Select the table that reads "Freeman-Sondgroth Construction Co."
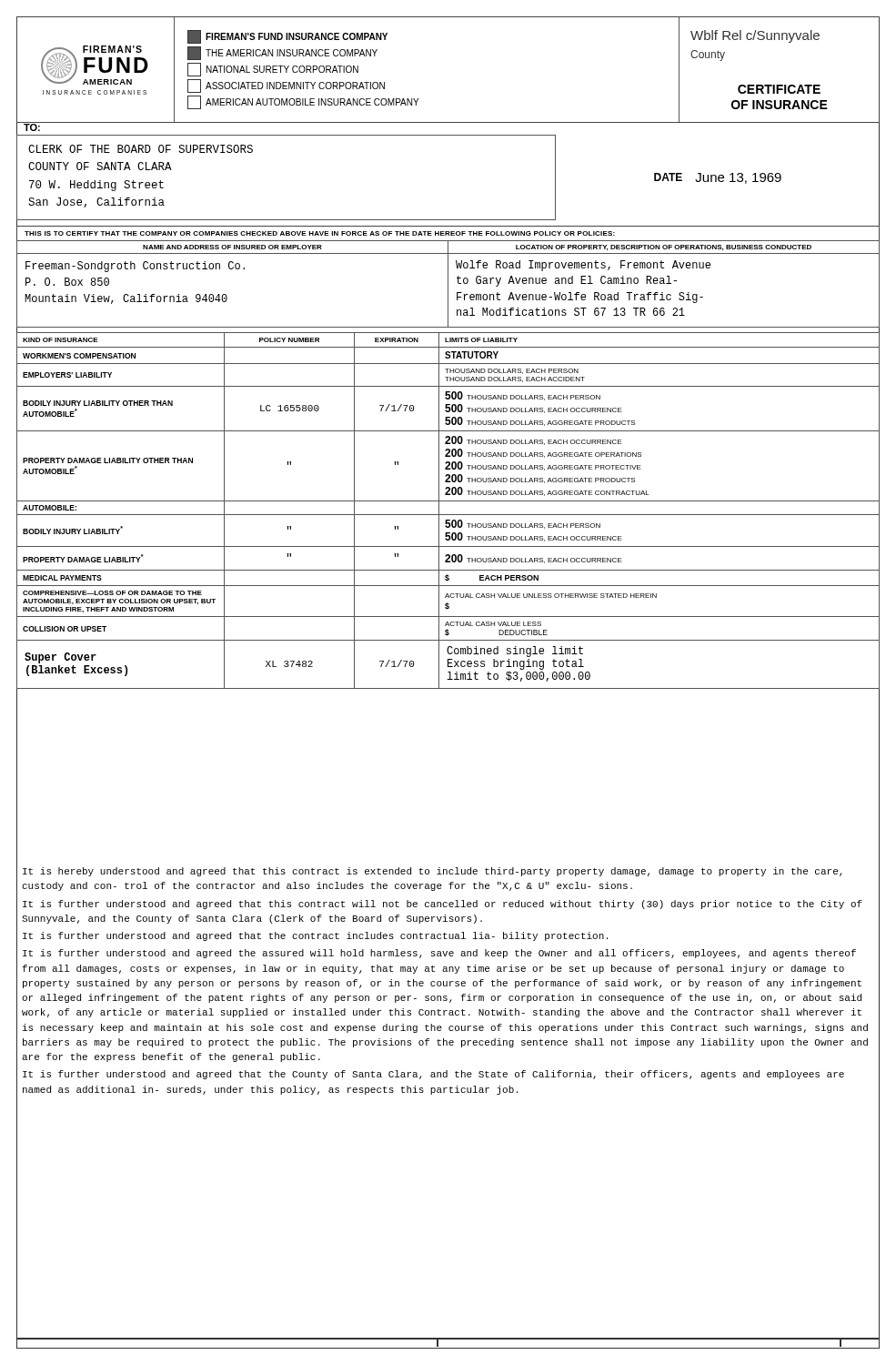The width and height of the screenshot is (896, 1365). 448,284
